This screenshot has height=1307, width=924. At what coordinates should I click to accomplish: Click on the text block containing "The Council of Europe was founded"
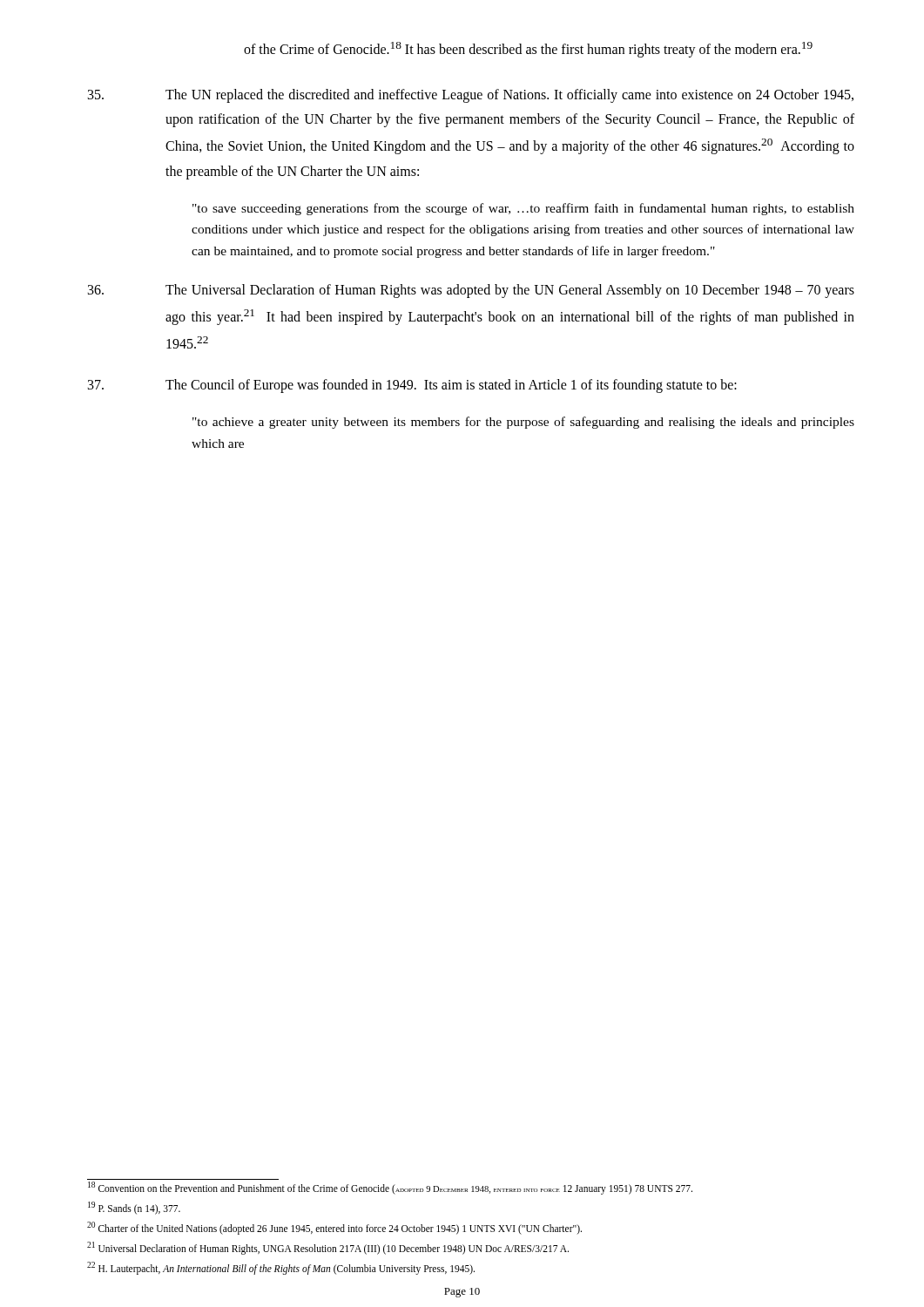coord(471,385)
